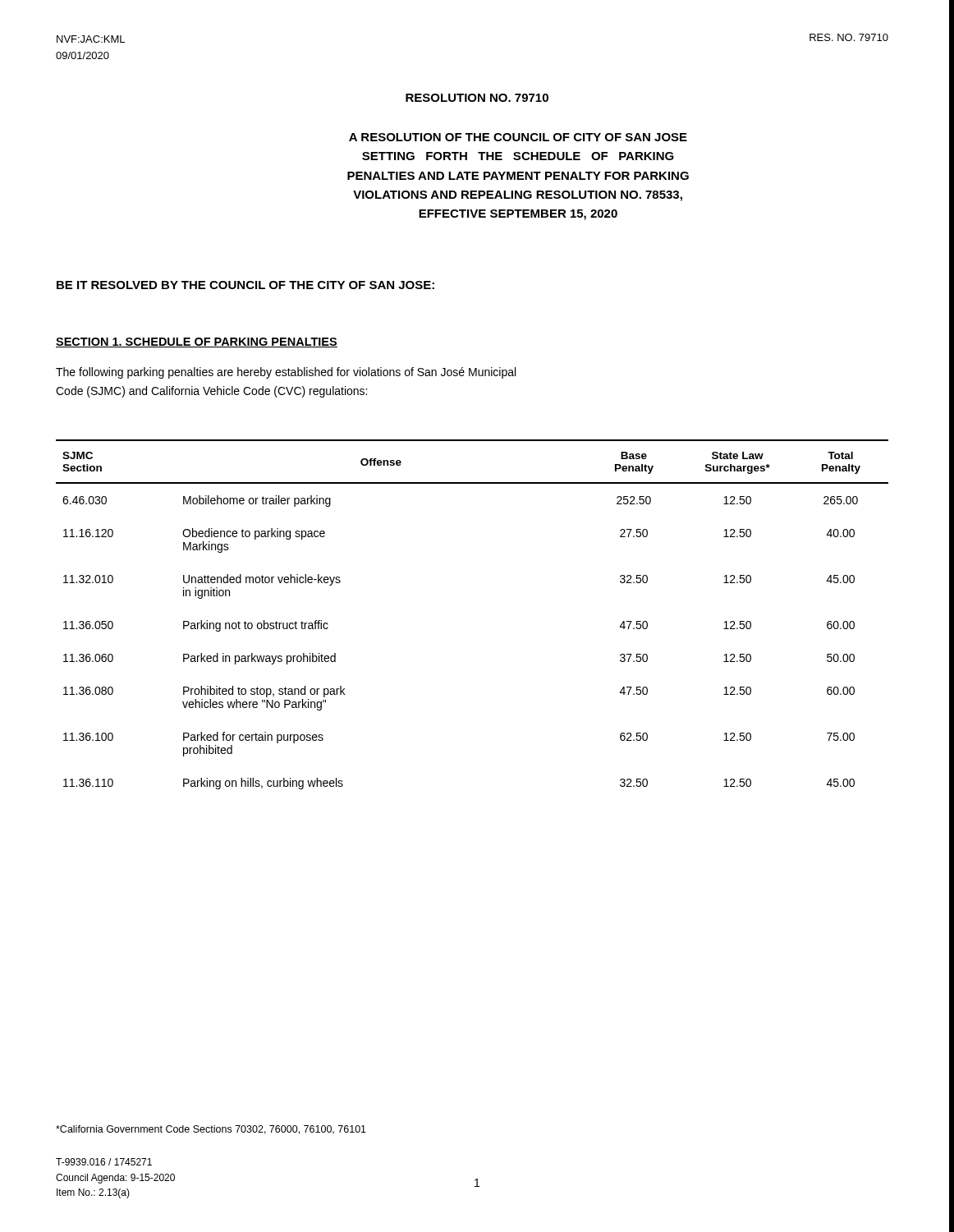Image resolution: width=954 pixels, height=1232 pixels.
Task: Navigate to the element starting "BE IT RESOLVED BY THE"
Action: click(x=246, y=285)
